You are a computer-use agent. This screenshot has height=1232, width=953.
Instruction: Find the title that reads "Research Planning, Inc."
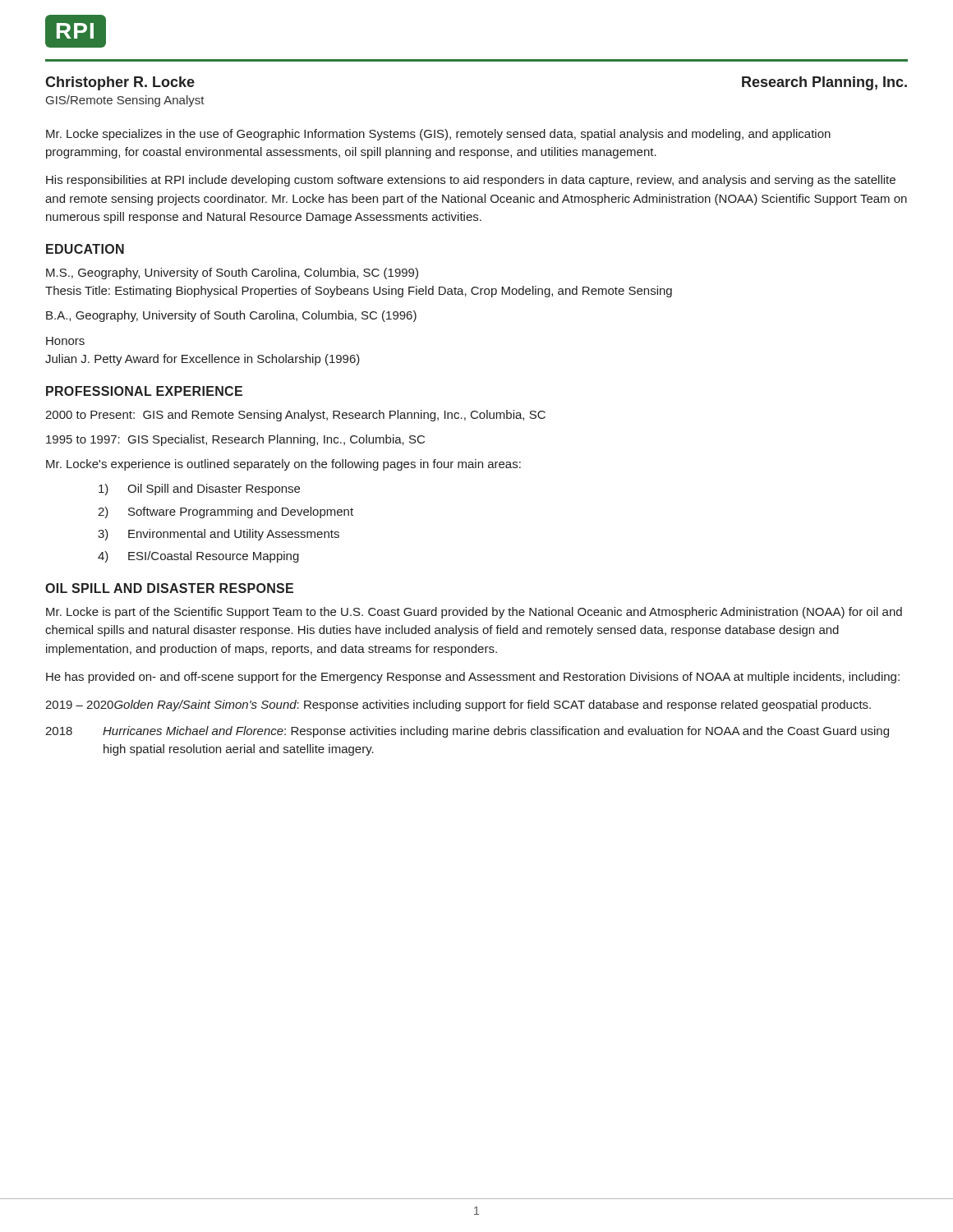[x=824, y=82]
